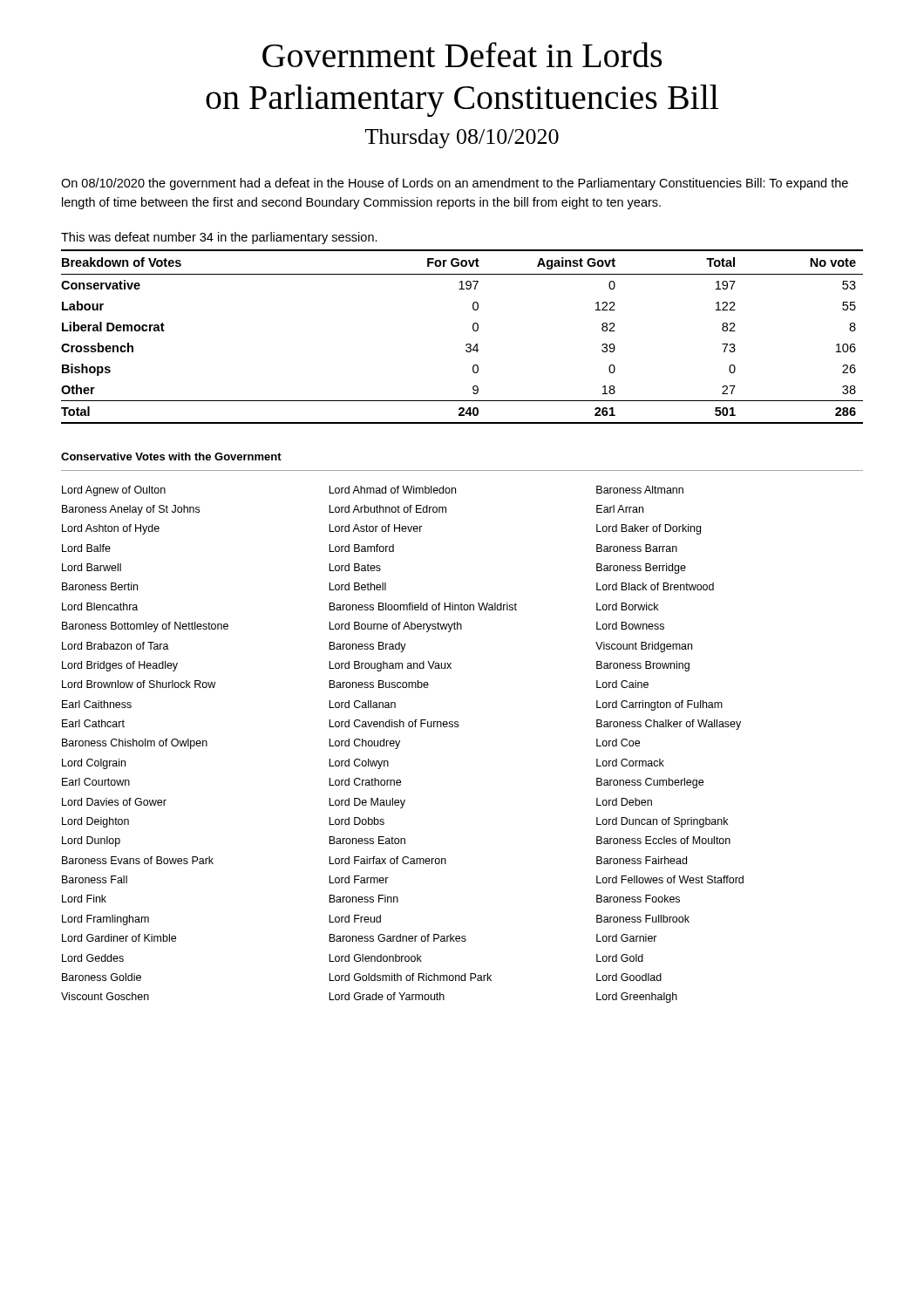The image size is (924, 1308).
Task: Find "Lord Geddes" on this page
Action: pos(92,958)
